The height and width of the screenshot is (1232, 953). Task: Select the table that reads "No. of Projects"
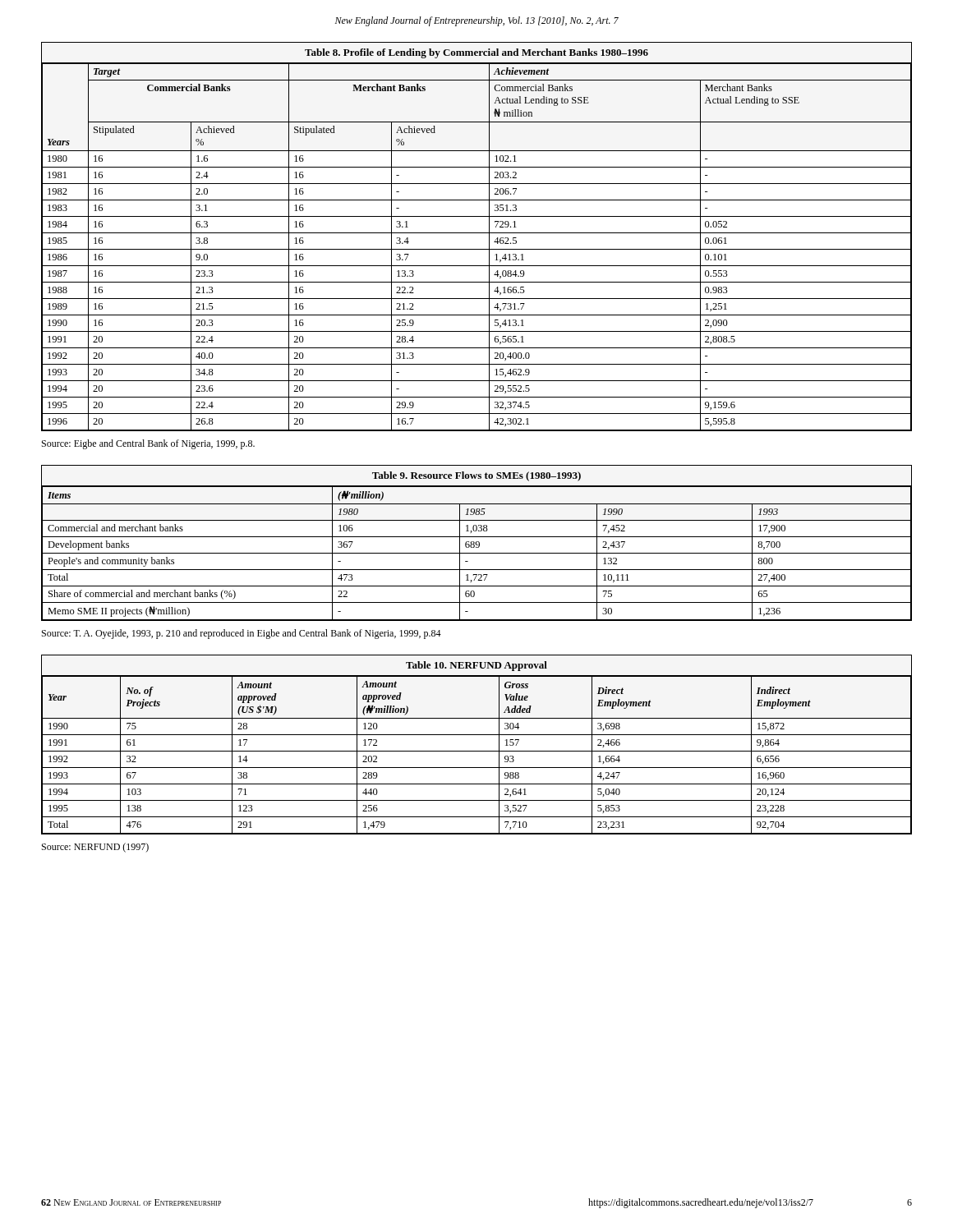(476, 744)
